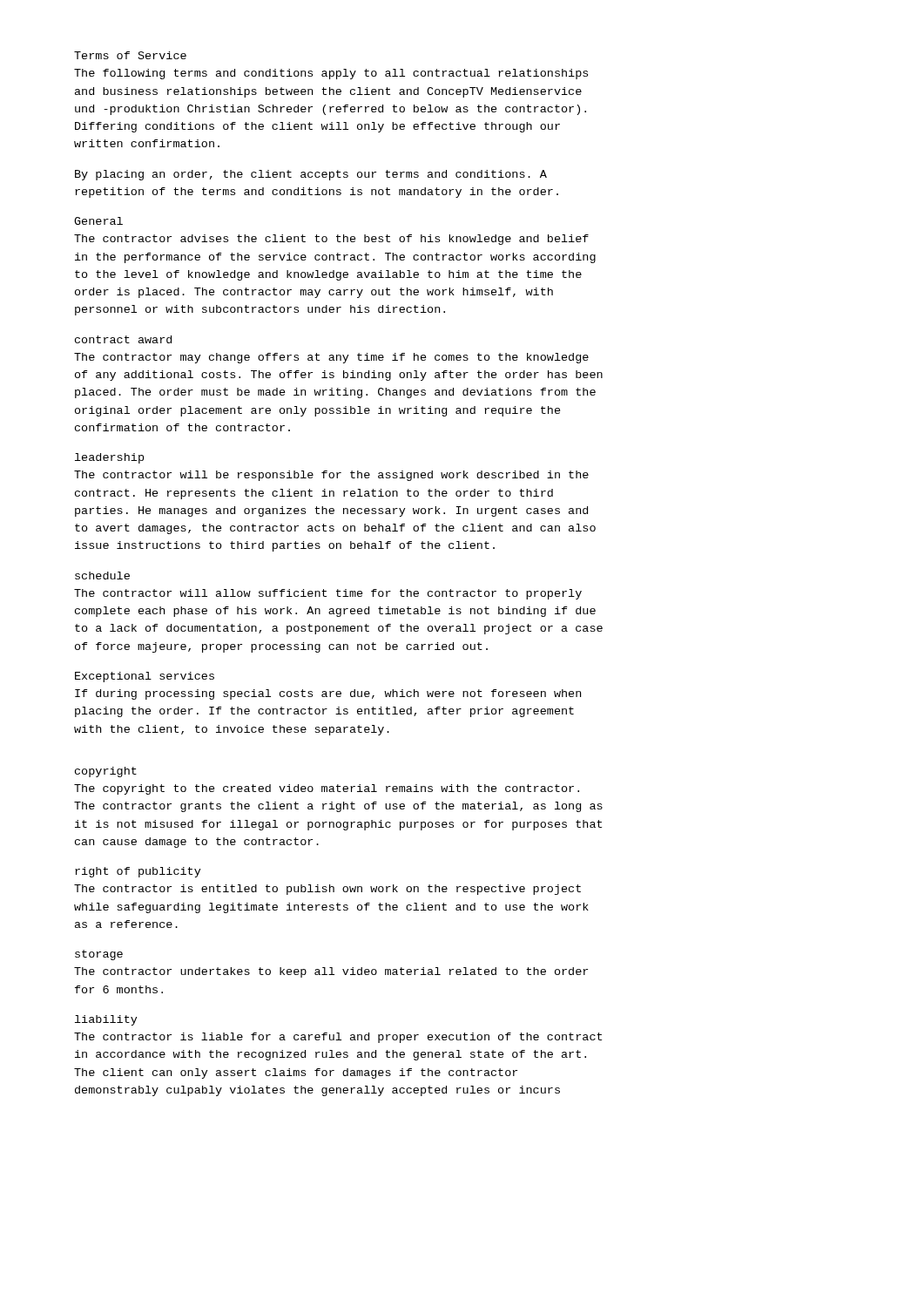Where is the passage that starts "The following terms and conditions apply to all"?

(x=332, y=109)
